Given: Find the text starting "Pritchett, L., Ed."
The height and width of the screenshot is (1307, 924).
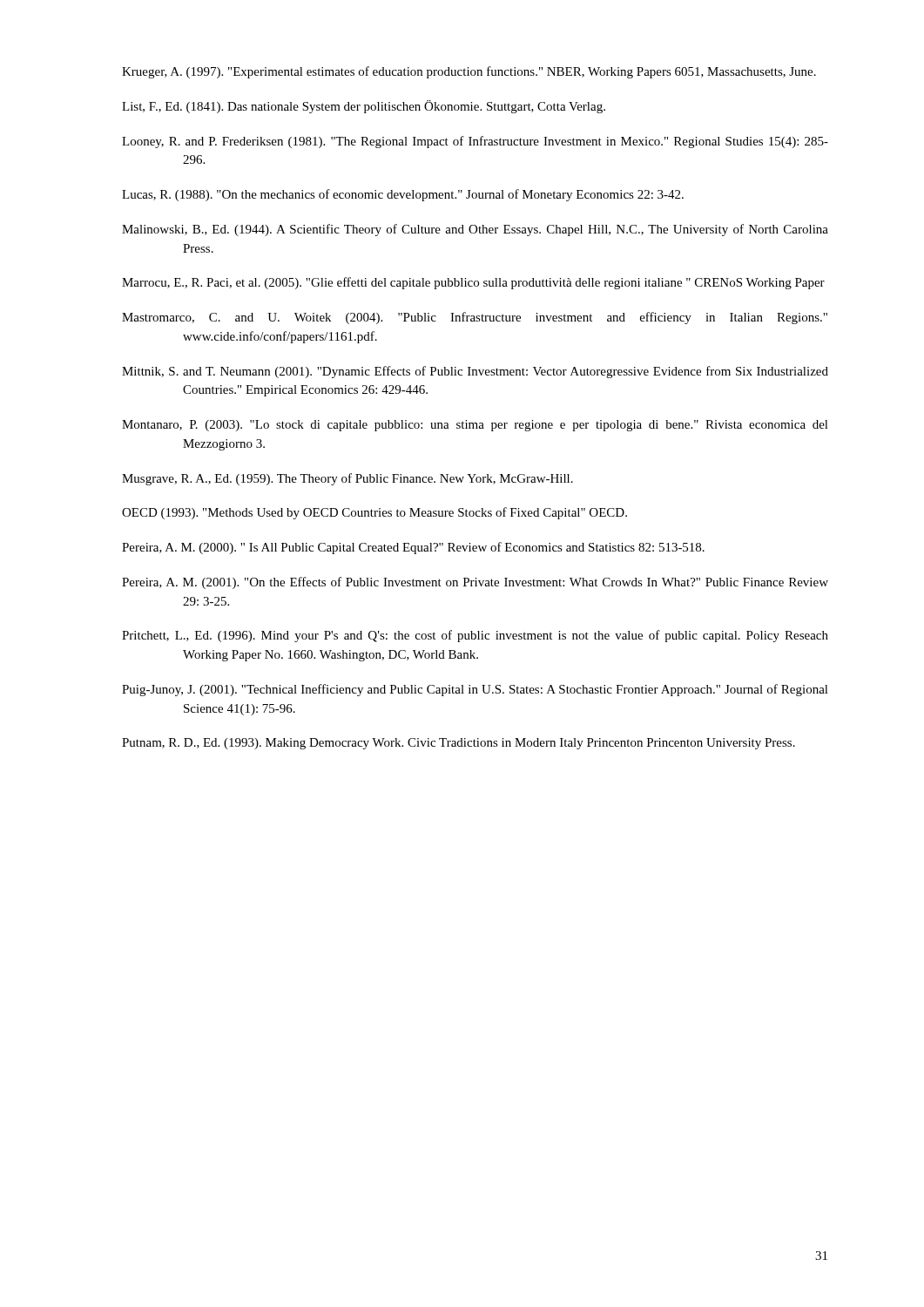Looking at the screenshot, I should pyautogui.click(x=475, y=645).
